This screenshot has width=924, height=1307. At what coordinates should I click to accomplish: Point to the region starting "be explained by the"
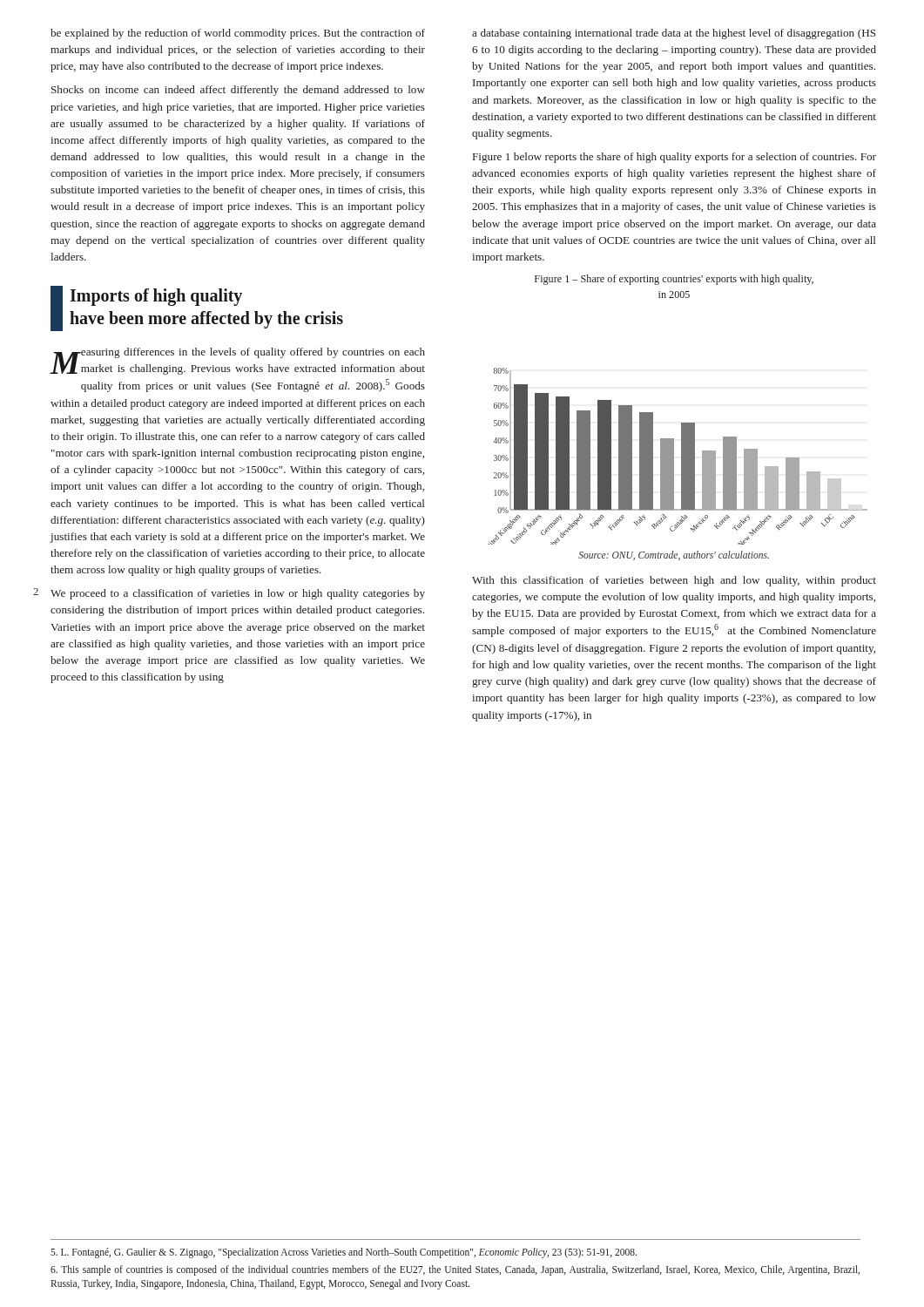tap(238, 145)
